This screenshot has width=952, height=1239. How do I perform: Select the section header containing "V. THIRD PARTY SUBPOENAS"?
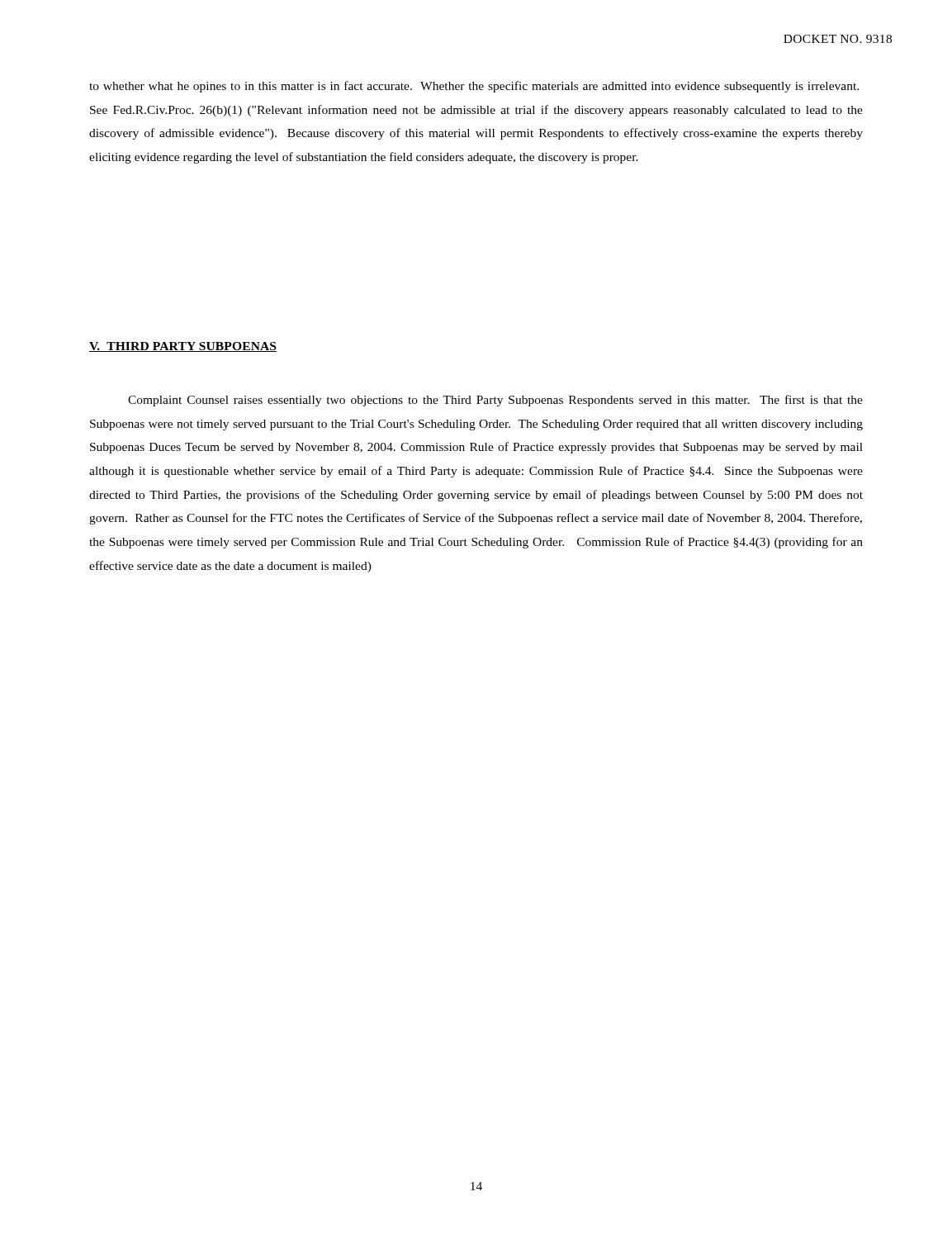[183, 346]
